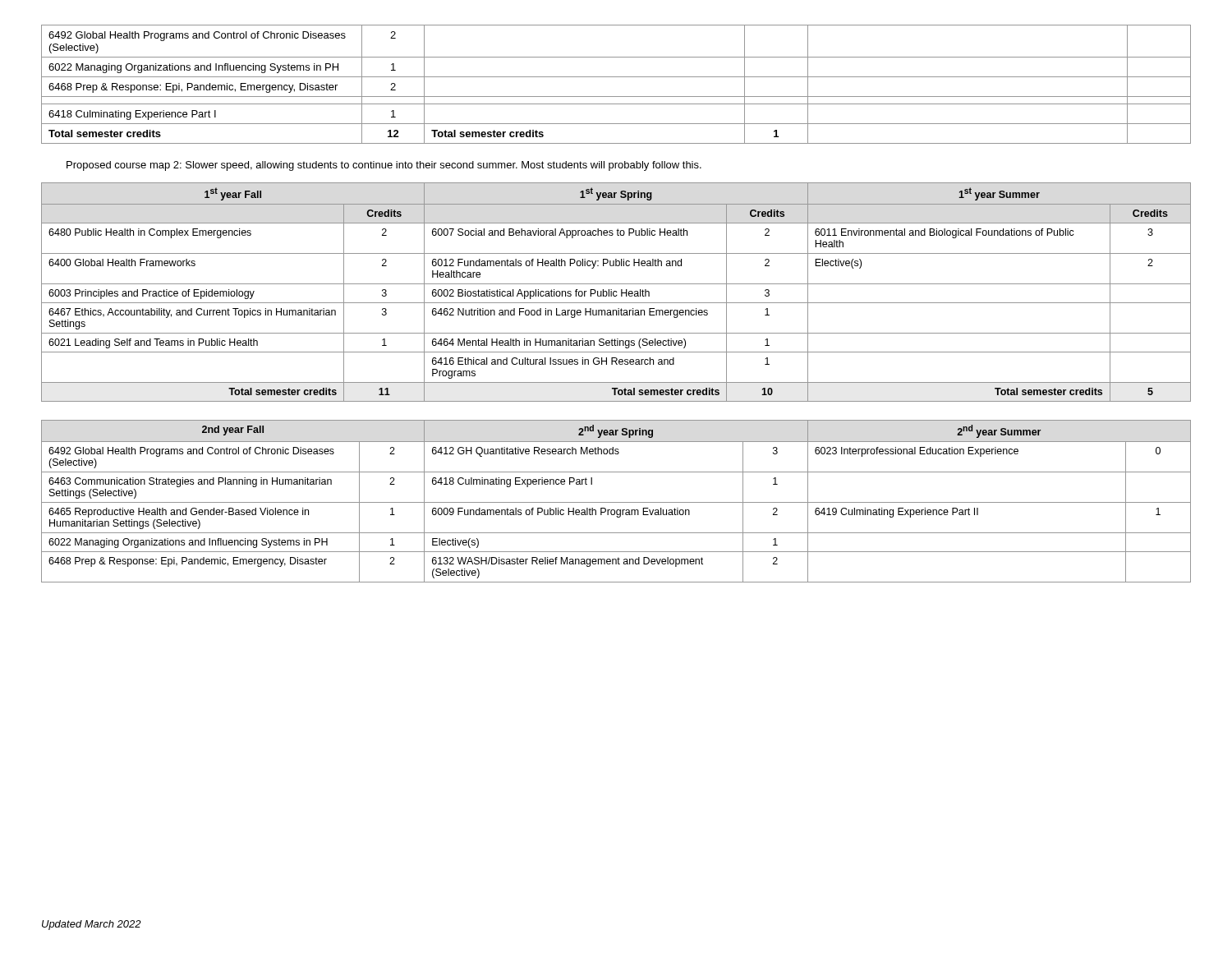Screen dimensions: 953x1232
Task: Select the block starting "Proposed course map"
Action: 384,165
